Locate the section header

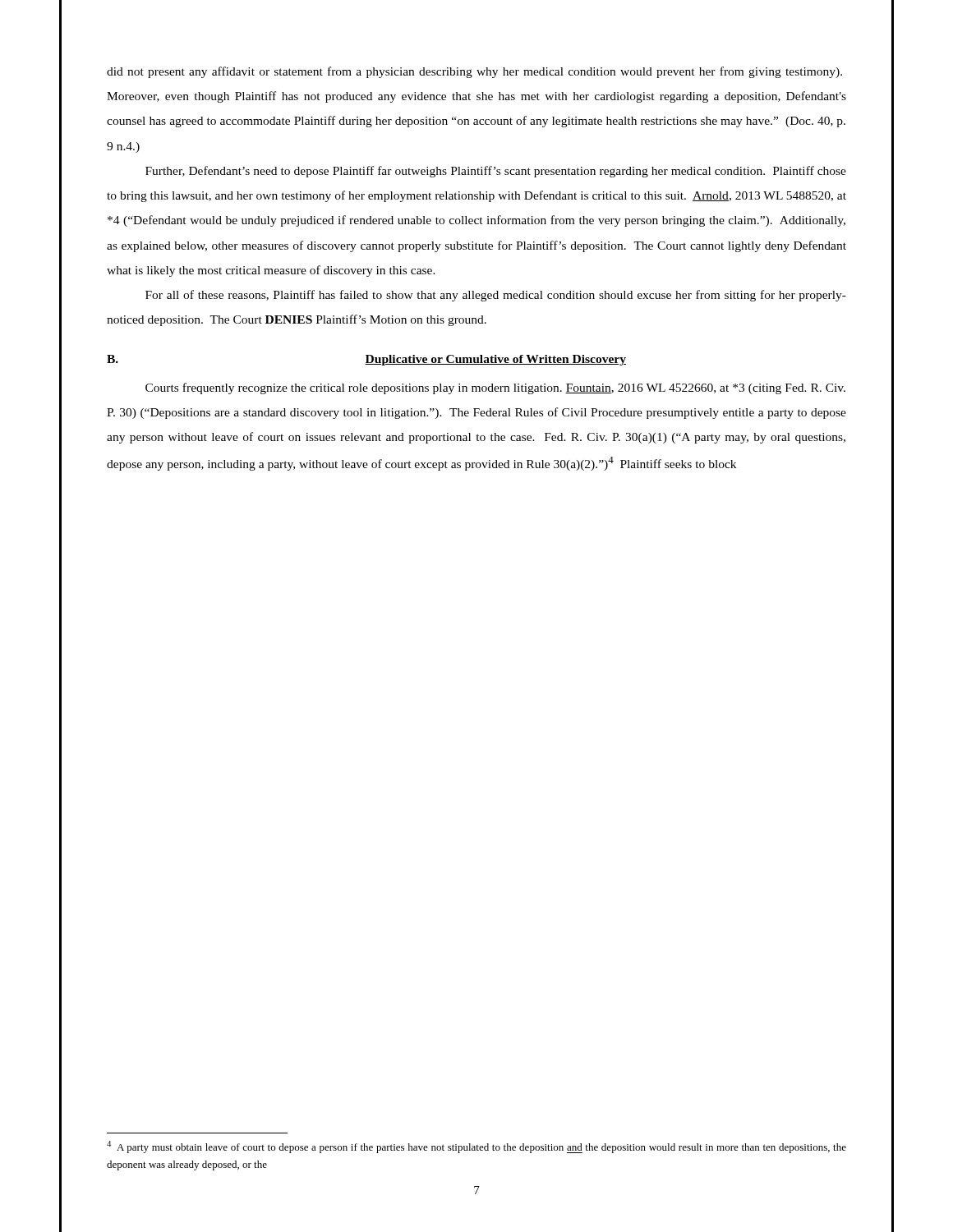tap(476, 359)
